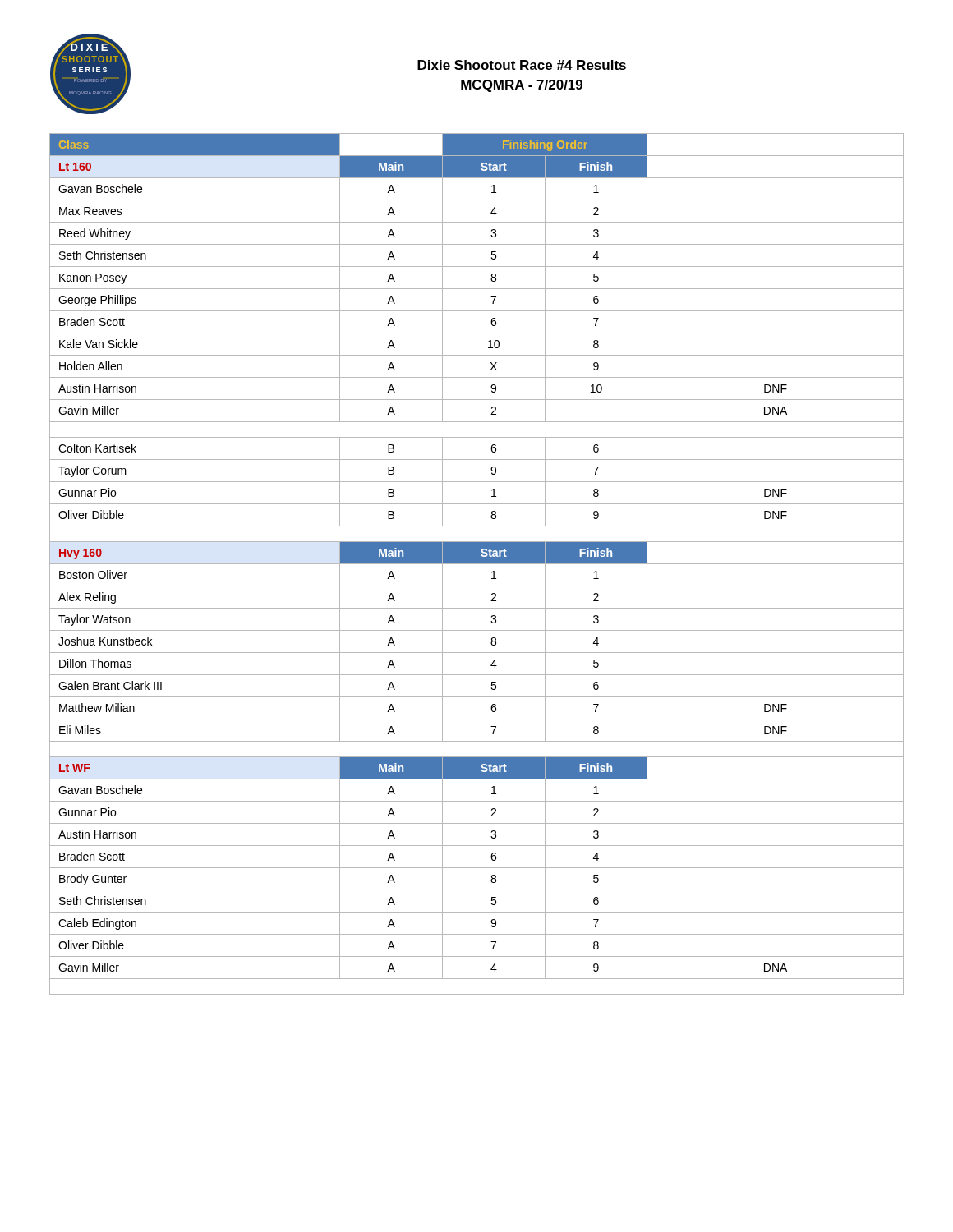Where is the title that starts "Dixie Shootout Race #4 Results MCQMRA"?
This screenshot has width=953, height=1232.
click(522, 76)
